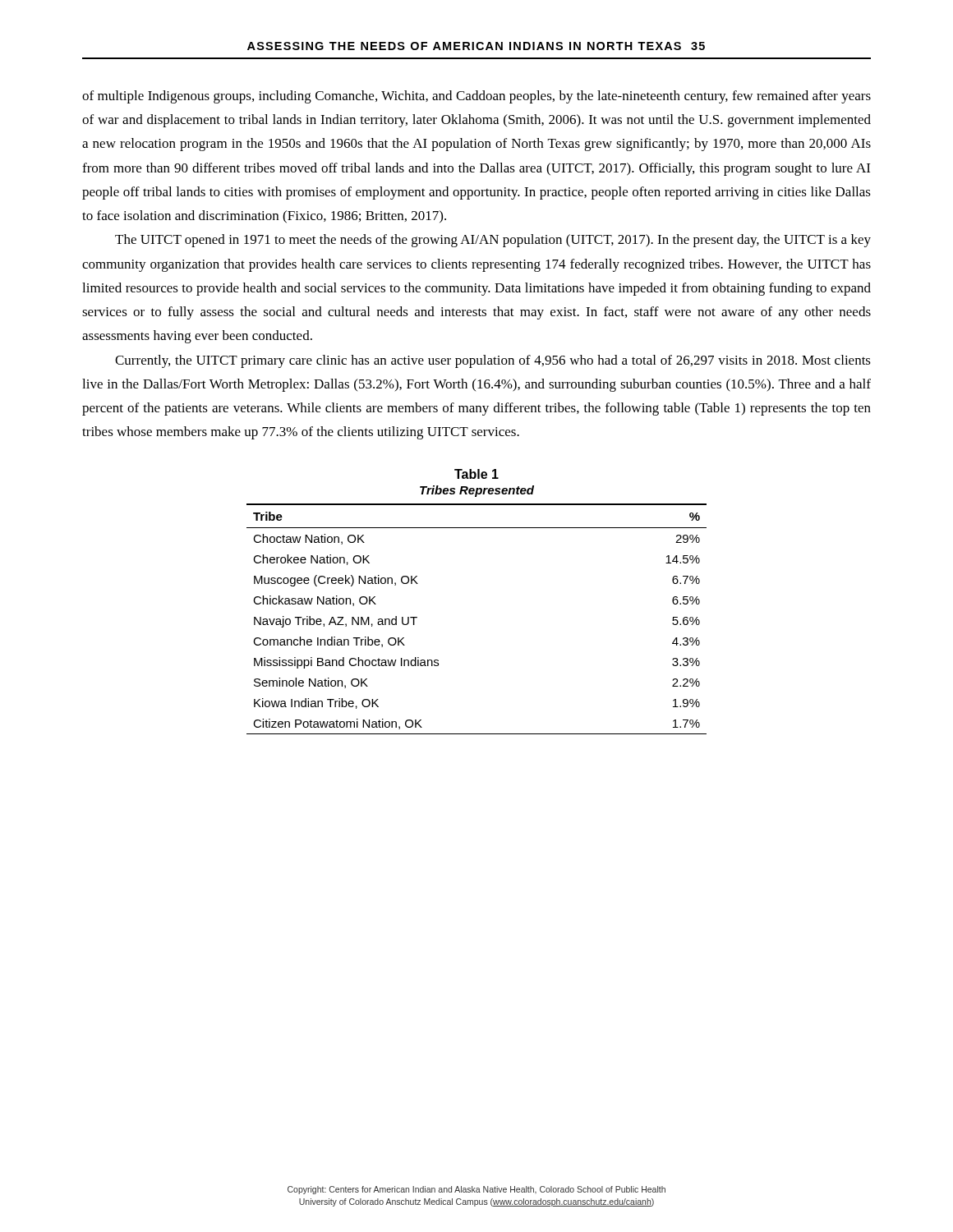953x1232 pixels.
Task: Select the text block containing "of multiple Indigenous groups,"
Action: [476, 156]
